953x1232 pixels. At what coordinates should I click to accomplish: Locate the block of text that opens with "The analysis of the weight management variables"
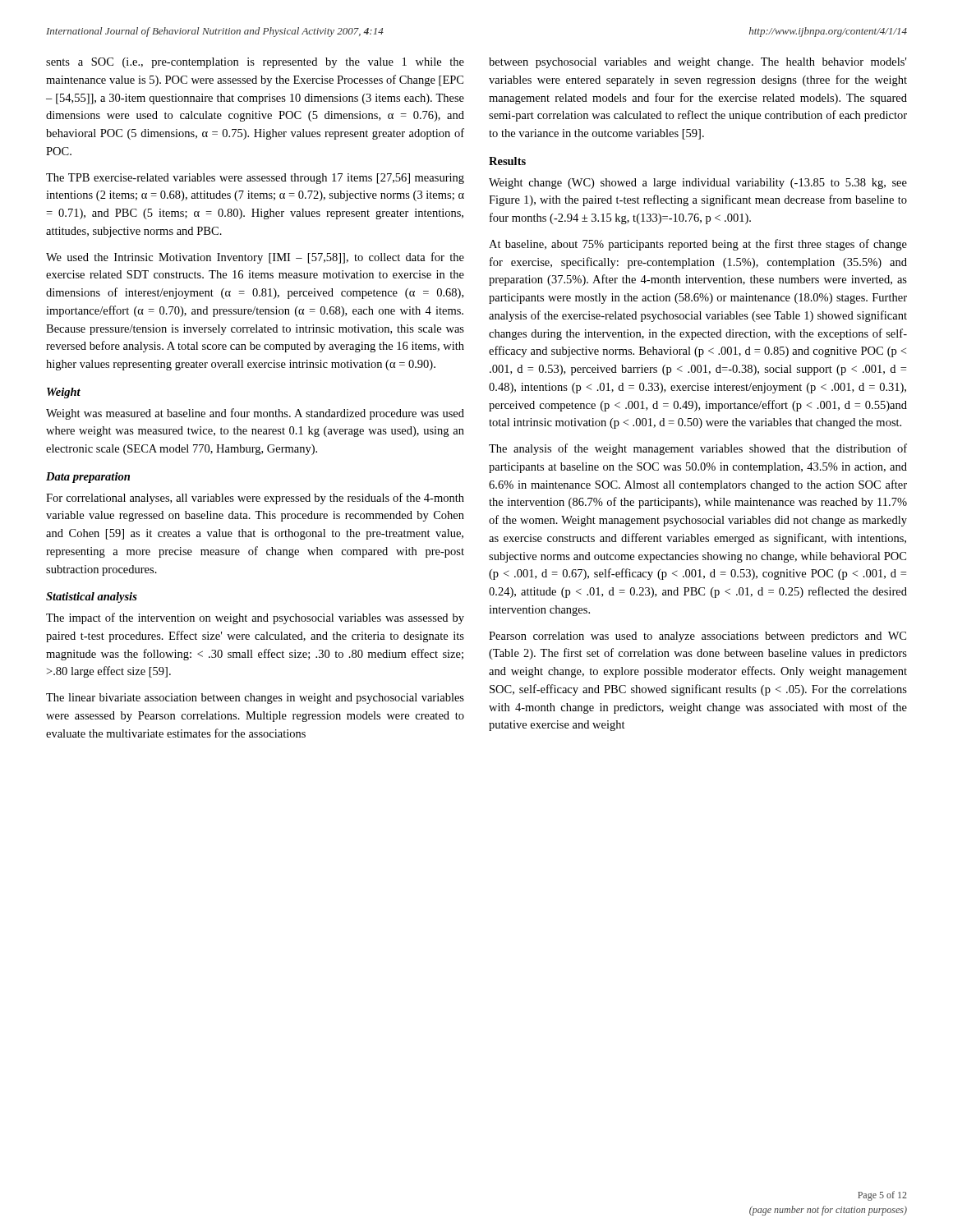tap(698, 530)
